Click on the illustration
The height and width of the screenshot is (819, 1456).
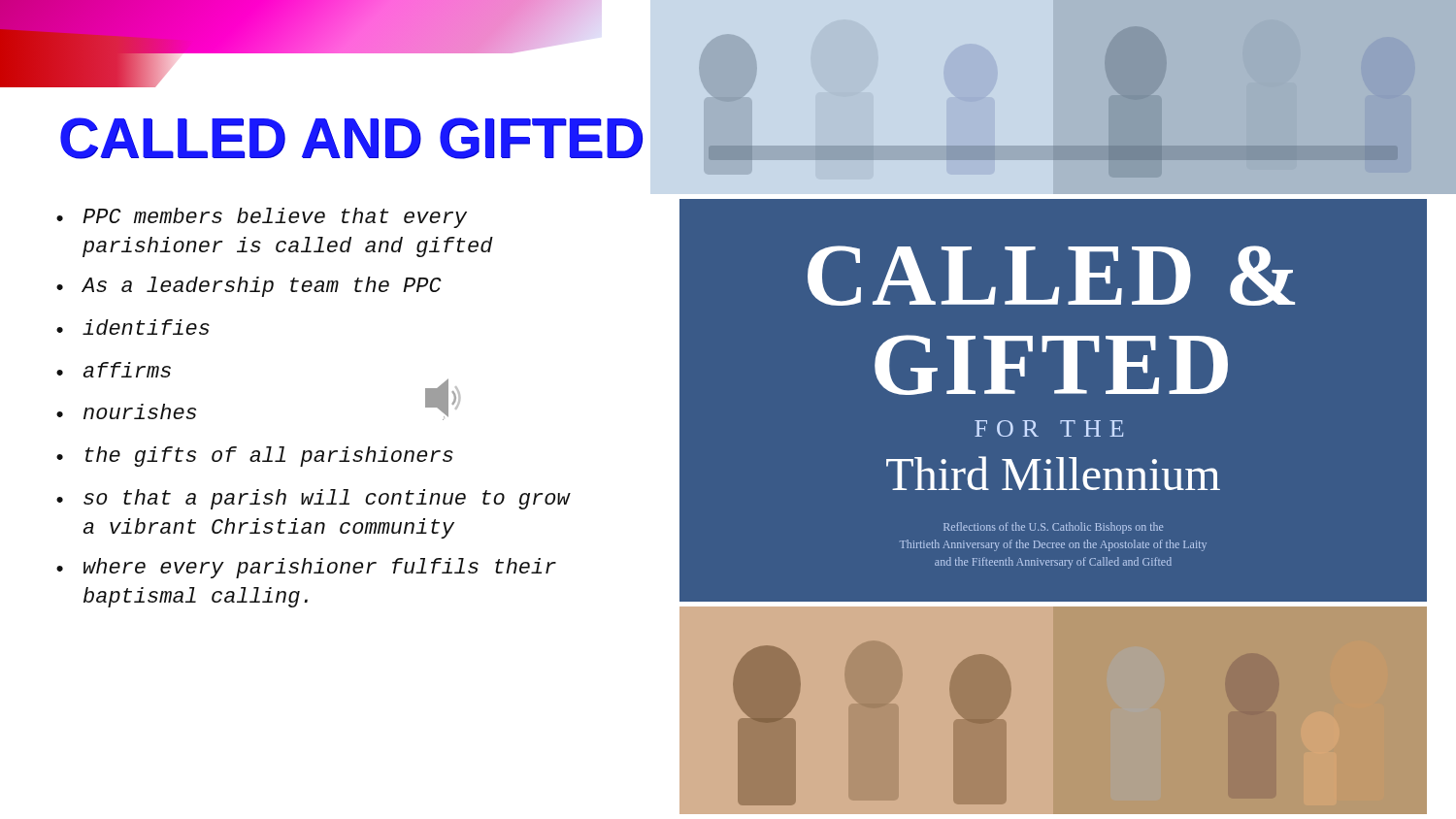click(x=1053, y=400)
